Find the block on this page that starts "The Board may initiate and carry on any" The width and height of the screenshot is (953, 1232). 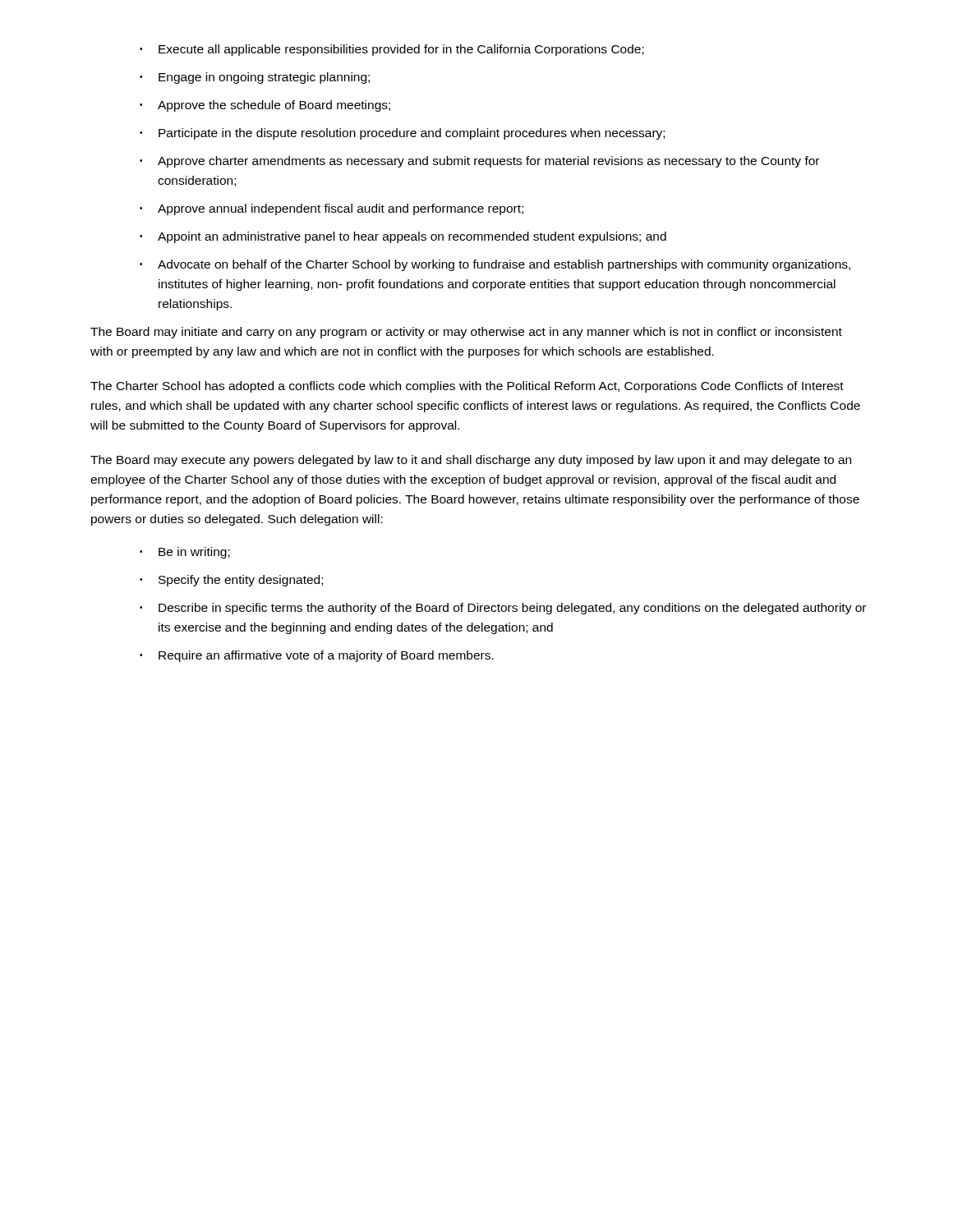click(x=466, y=341)
